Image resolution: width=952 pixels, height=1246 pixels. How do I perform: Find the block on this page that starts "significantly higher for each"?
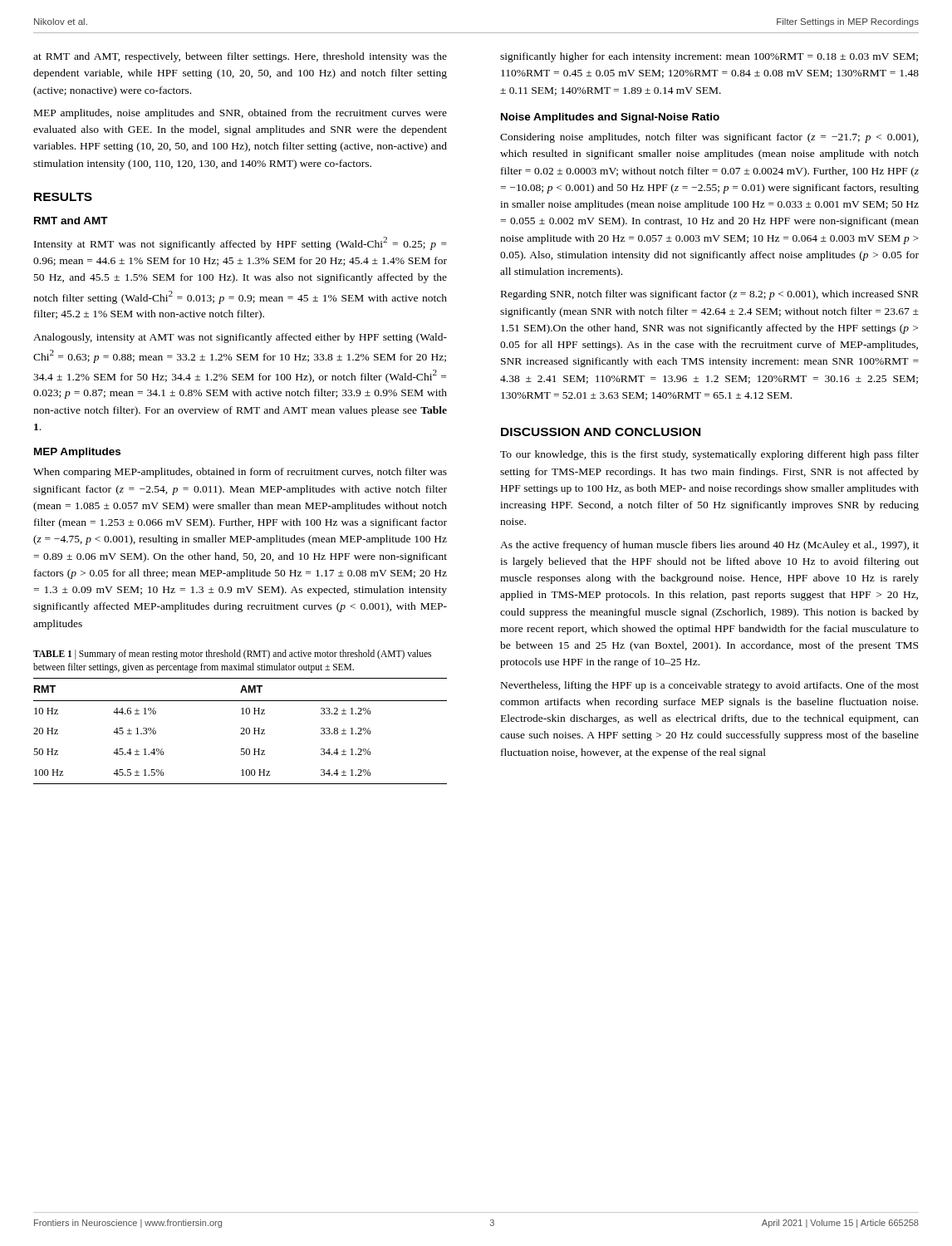[x=709, y=73]
